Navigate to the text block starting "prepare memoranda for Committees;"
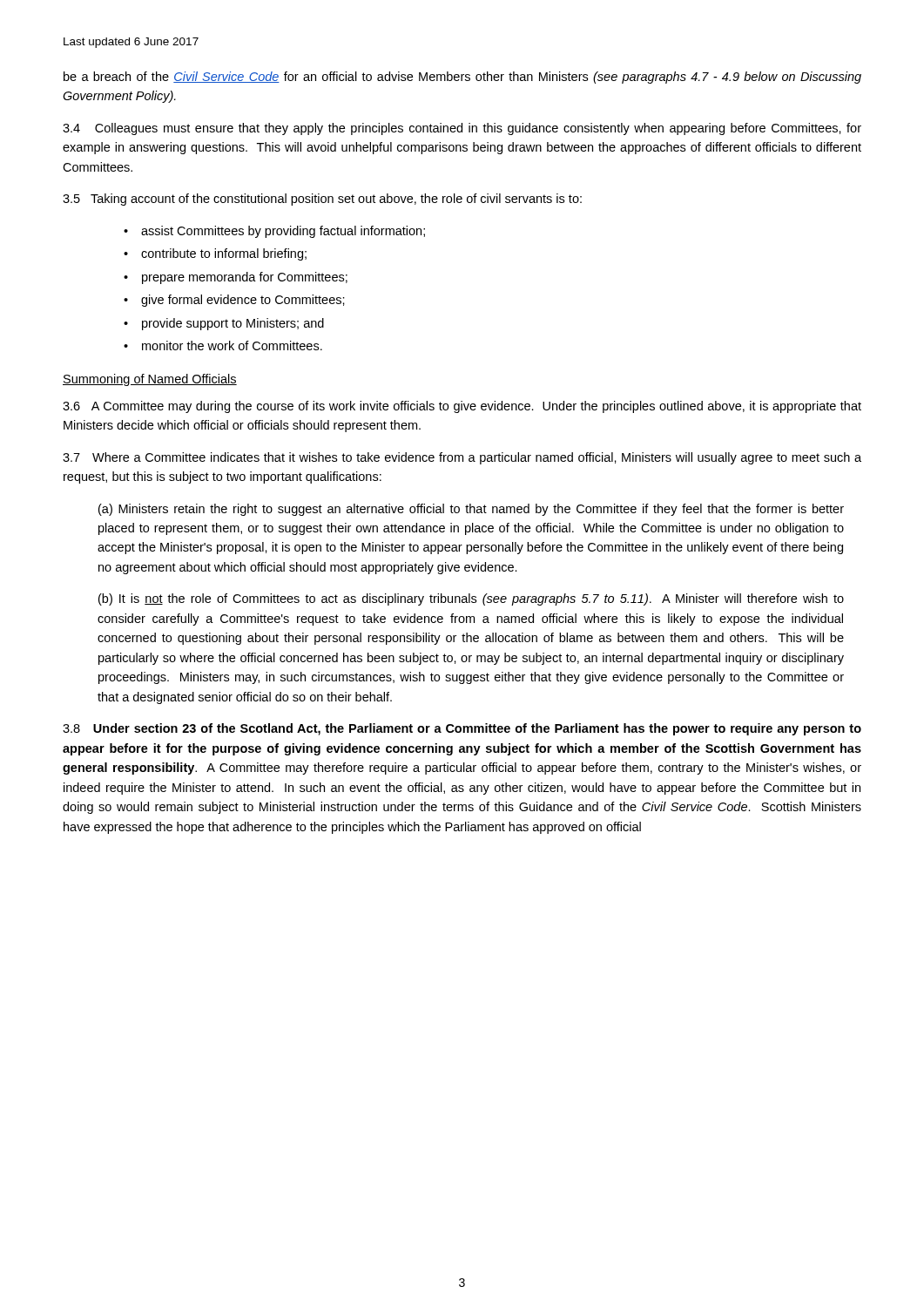Image resolution: width=924 pixels, height=1307 pixels. coord(245,277)
